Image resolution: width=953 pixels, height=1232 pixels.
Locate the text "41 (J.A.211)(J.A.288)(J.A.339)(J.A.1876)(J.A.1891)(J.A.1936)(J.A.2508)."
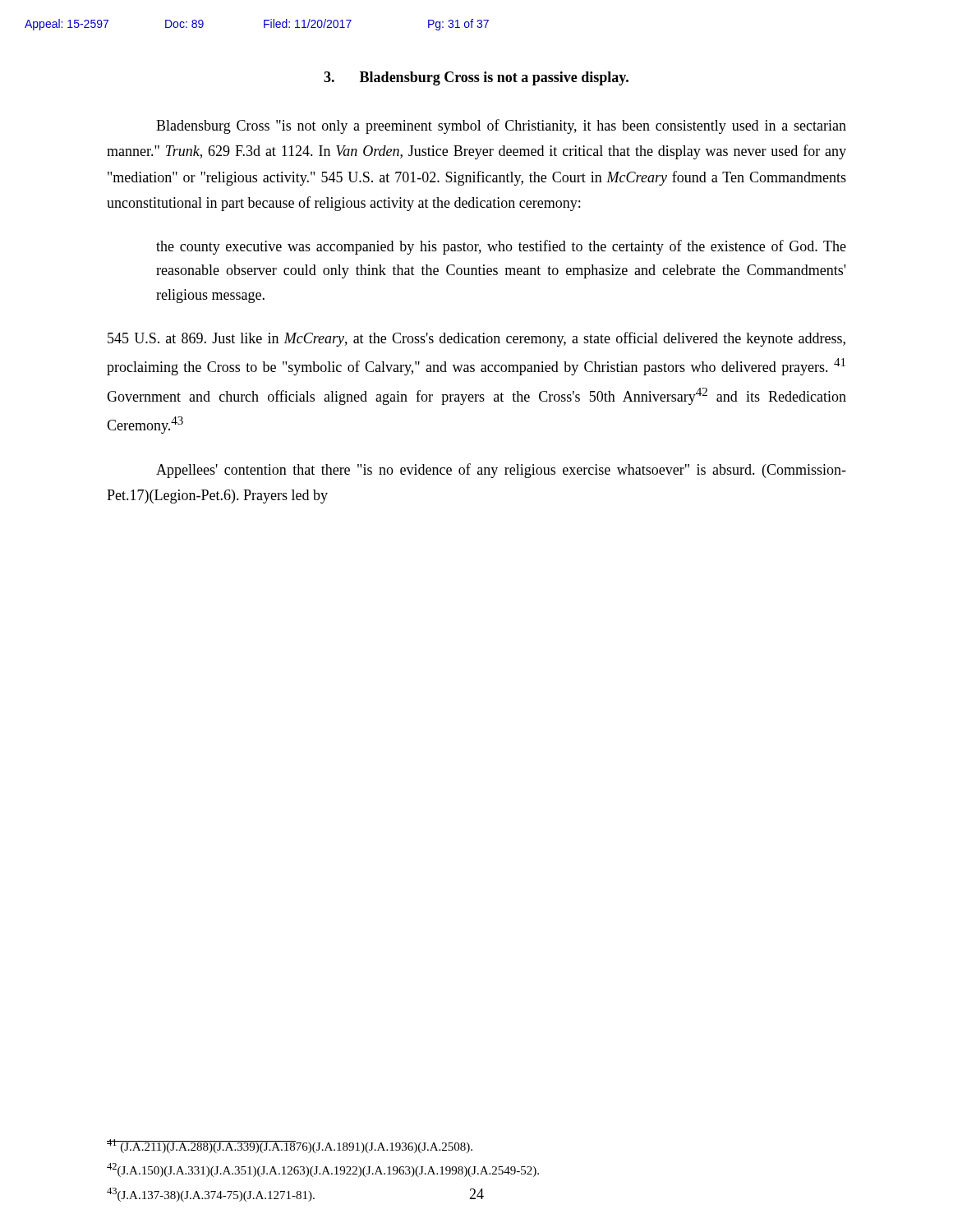click(x=290, y=1145)
